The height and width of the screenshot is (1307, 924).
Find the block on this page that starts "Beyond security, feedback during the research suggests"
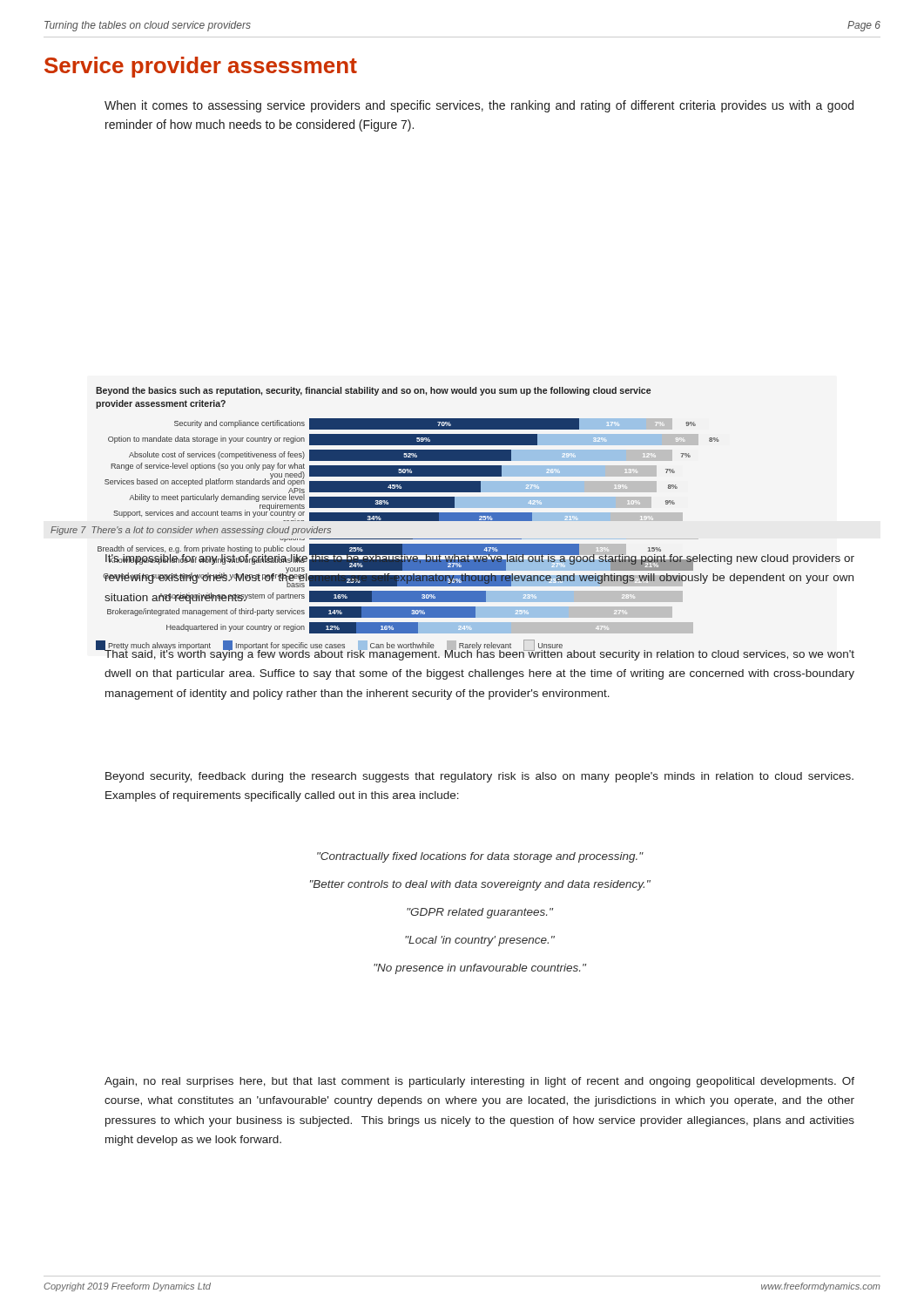coord(479,786)
